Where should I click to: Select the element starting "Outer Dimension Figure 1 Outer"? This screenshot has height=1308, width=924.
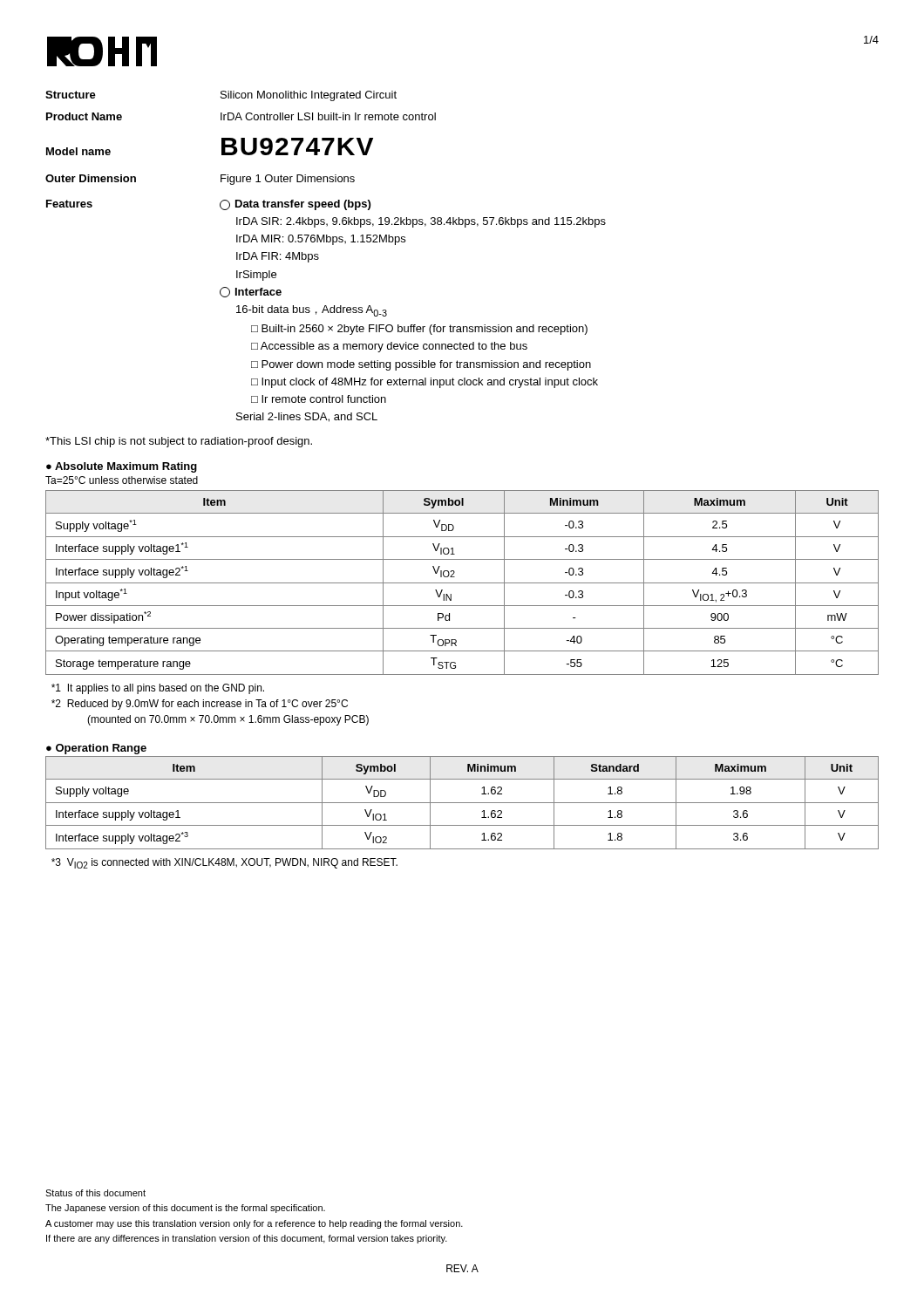pyautogui.click(x=88, y=179)
